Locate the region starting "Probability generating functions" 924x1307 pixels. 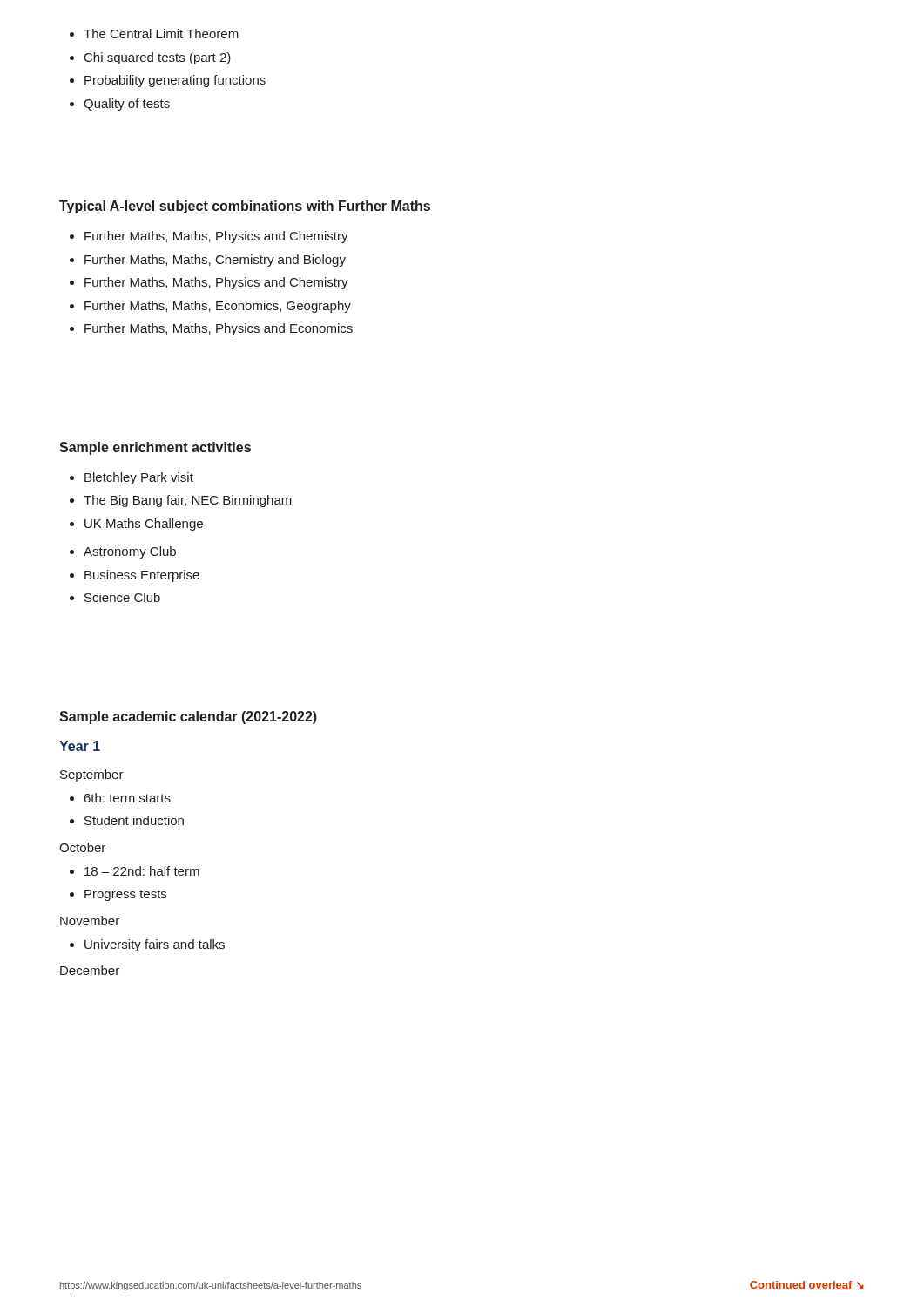(168, 81)
